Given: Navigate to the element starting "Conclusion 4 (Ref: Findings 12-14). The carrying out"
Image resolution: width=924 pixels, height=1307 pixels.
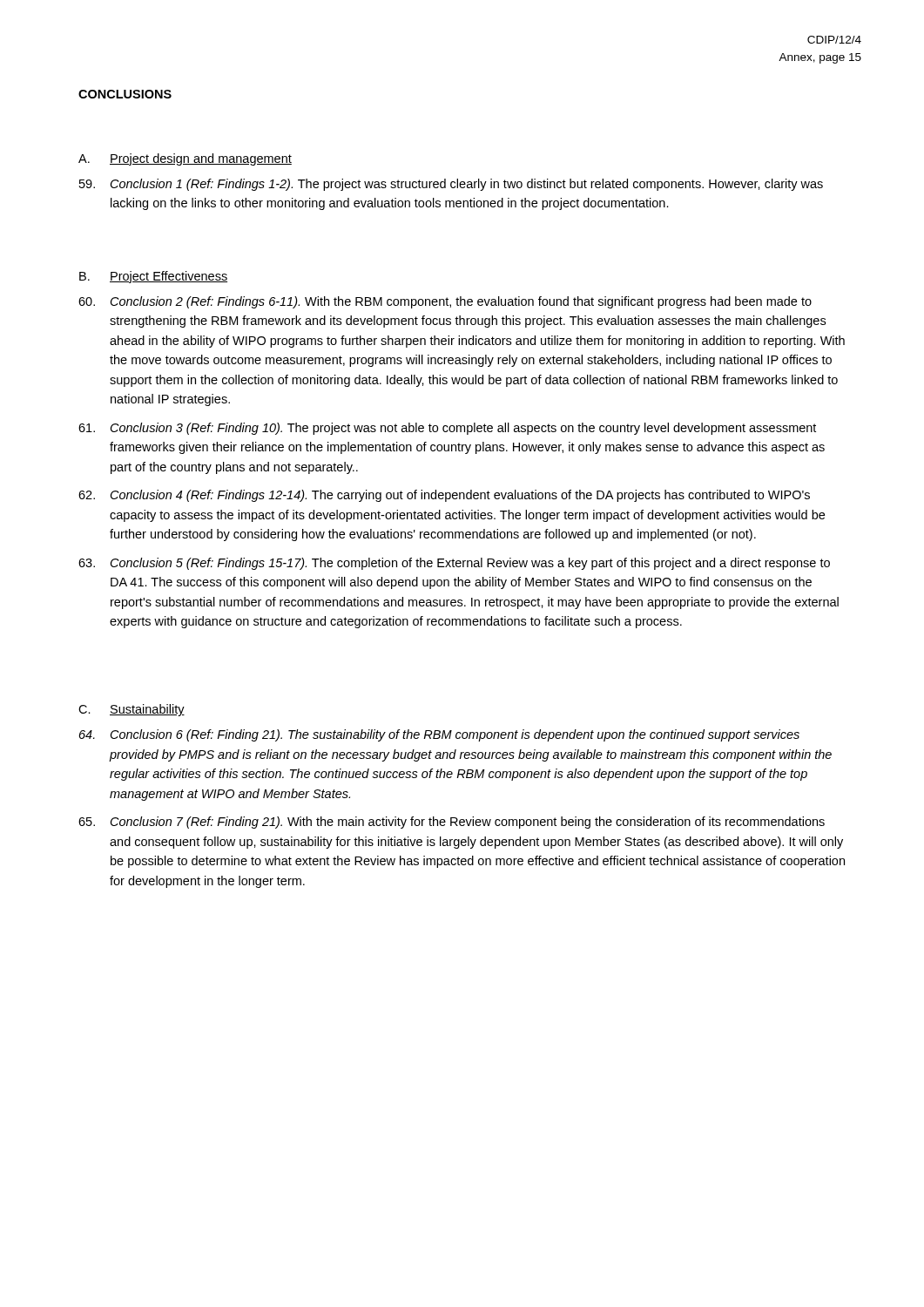Looking at the screenshot, I should [x=462, y=515].
